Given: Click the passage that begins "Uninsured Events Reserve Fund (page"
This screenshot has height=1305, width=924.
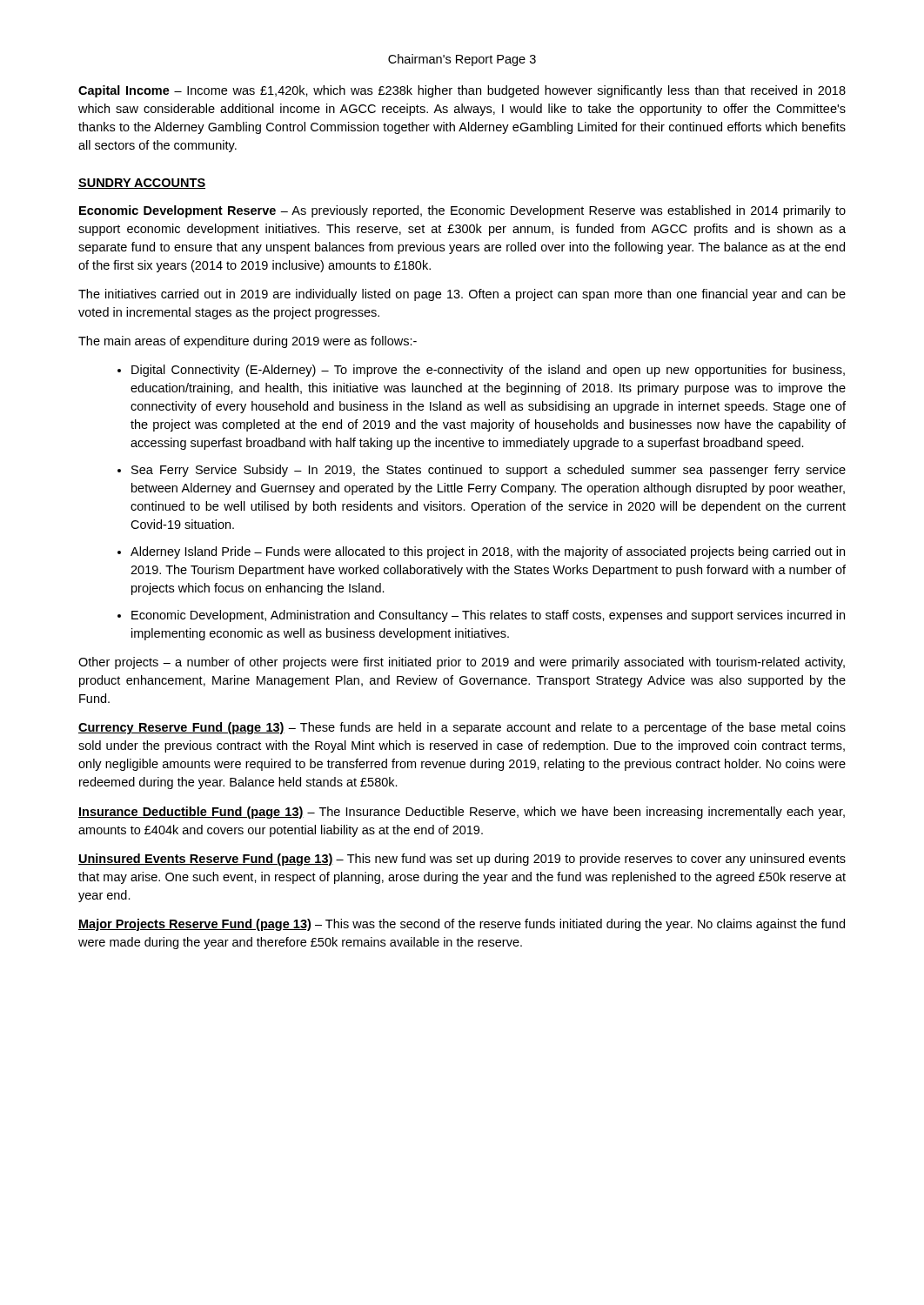Looking at the screenshot, I should 462,877.
